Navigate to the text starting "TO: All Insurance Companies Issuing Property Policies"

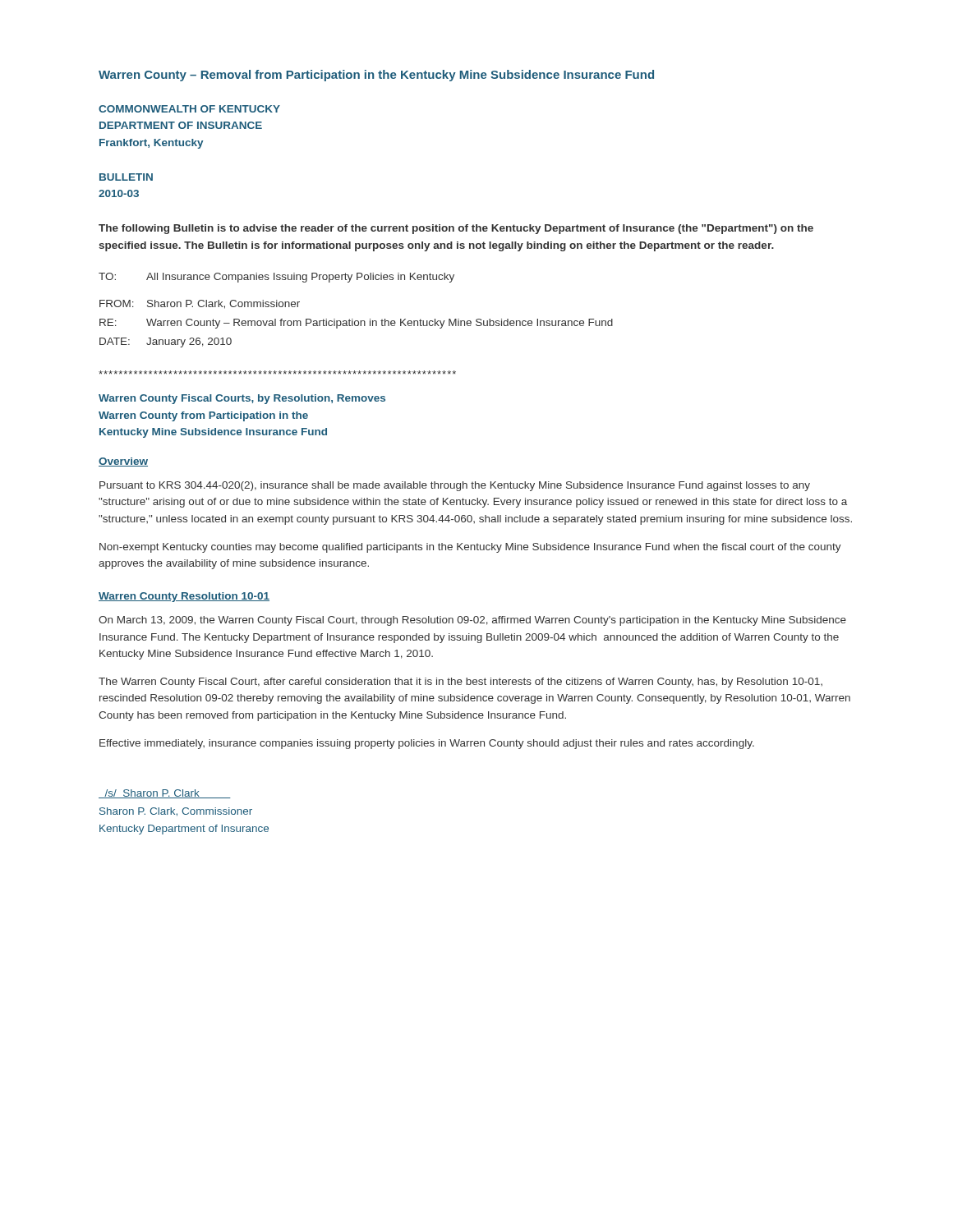coord(277,277)
